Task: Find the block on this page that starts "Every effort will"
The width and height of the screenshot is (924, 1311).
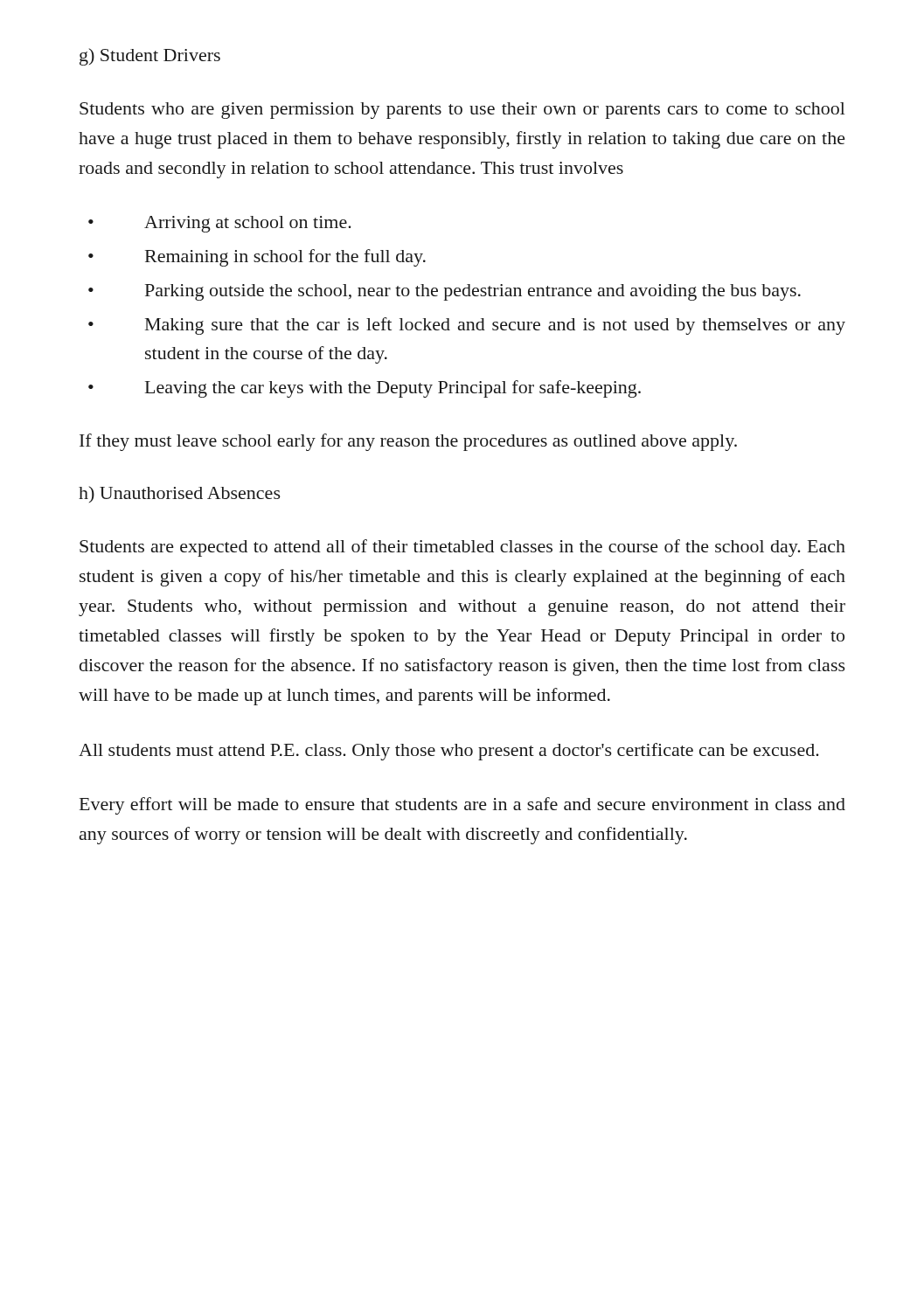Action: 462,818
